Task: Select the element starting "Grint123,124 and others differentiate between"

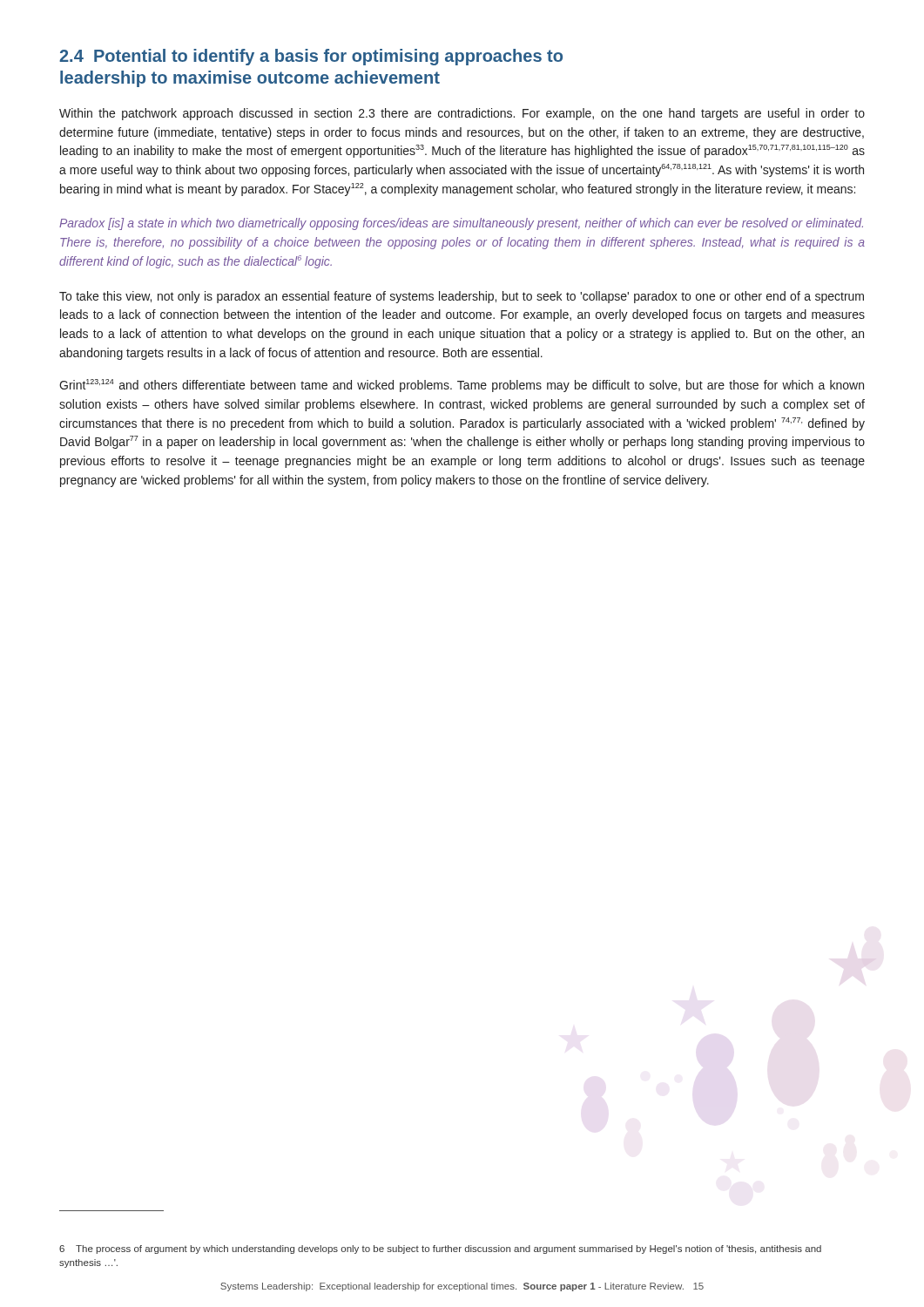Action: pyautogui.click(x=462, y=432)
